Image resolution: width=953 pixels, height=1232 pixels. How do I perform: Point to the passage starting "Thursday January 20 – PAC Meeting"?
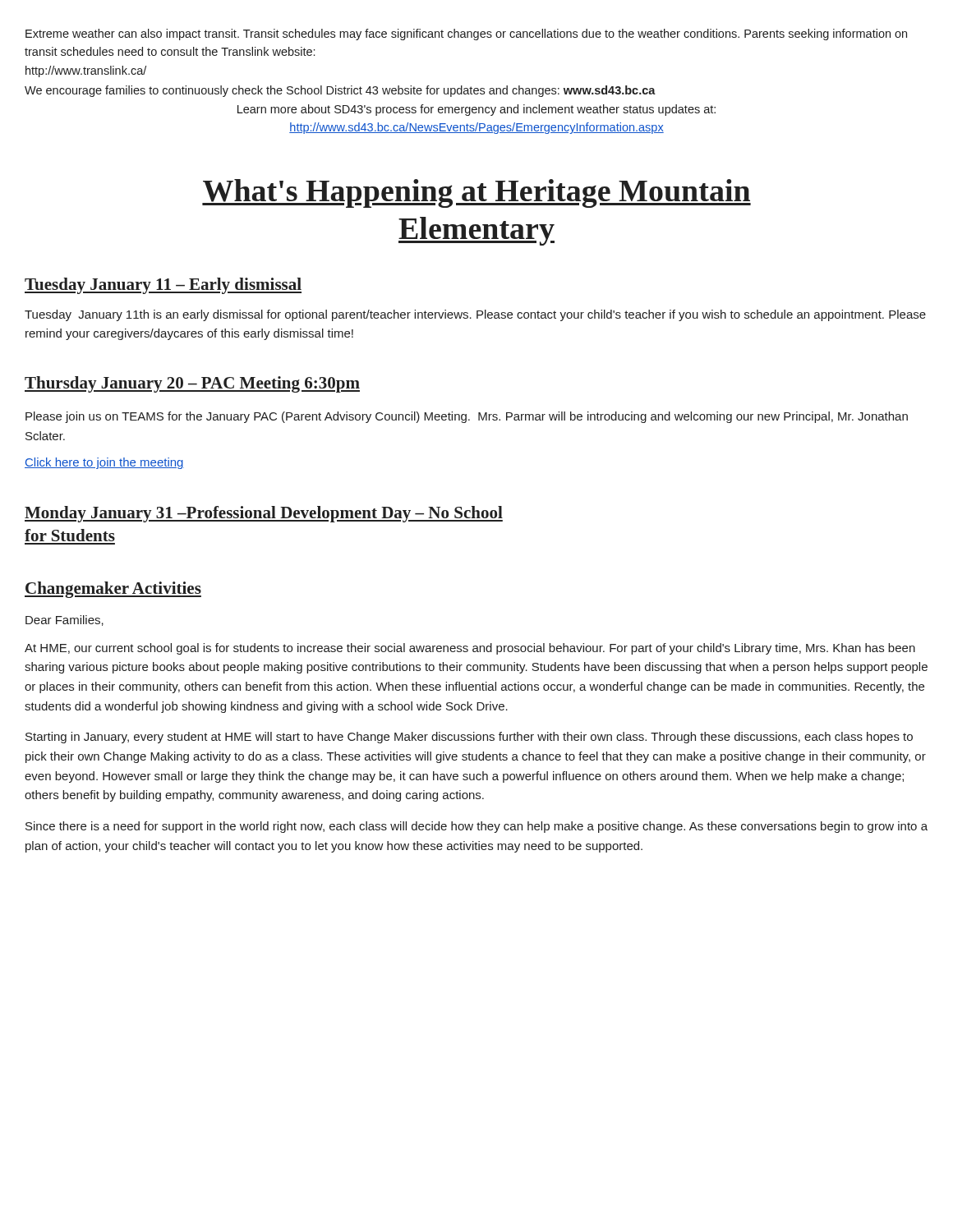pos(192,383)
